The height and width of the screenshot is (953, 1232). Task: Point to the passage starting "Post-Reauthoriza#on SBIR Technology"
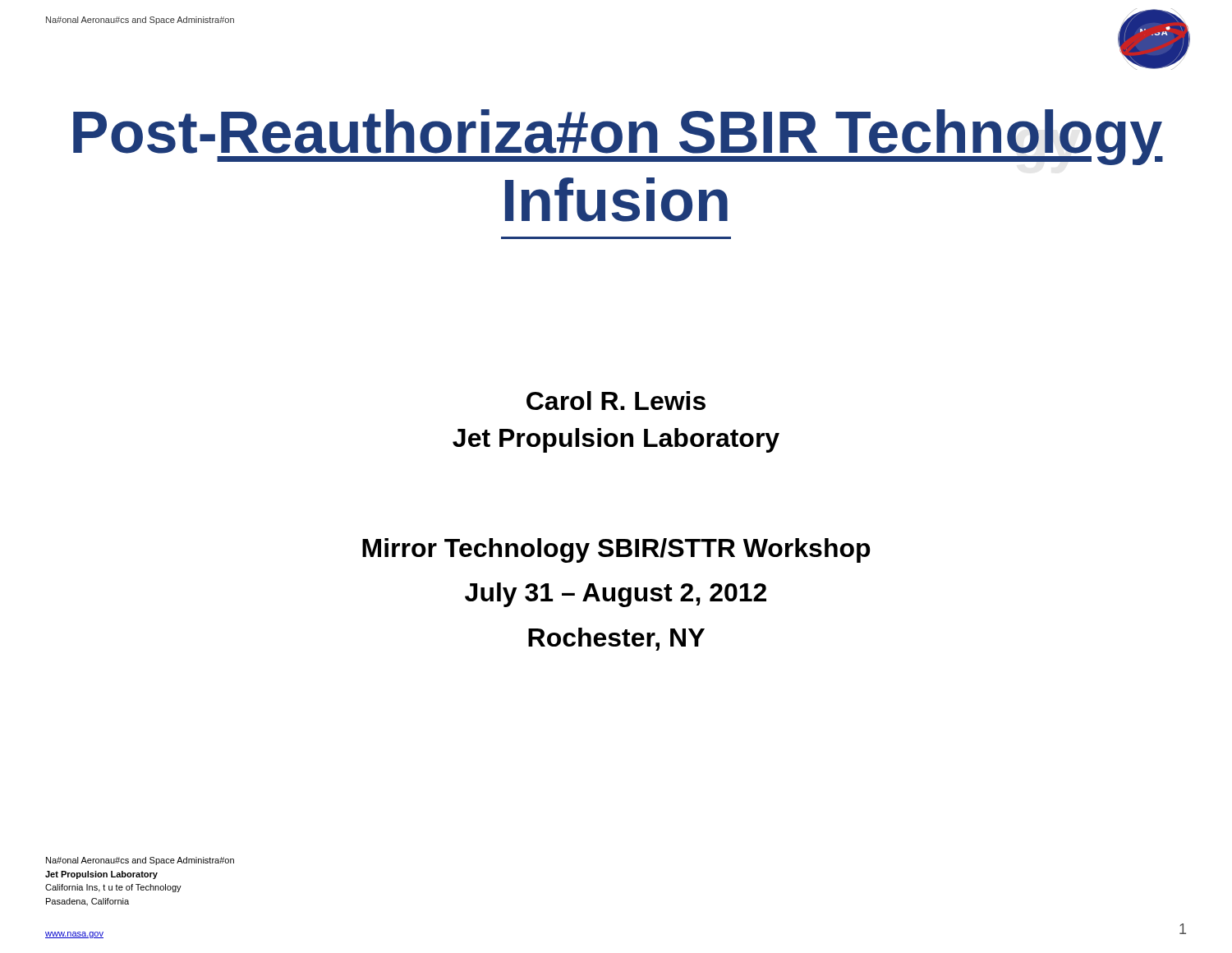click(x=616, y=169)
